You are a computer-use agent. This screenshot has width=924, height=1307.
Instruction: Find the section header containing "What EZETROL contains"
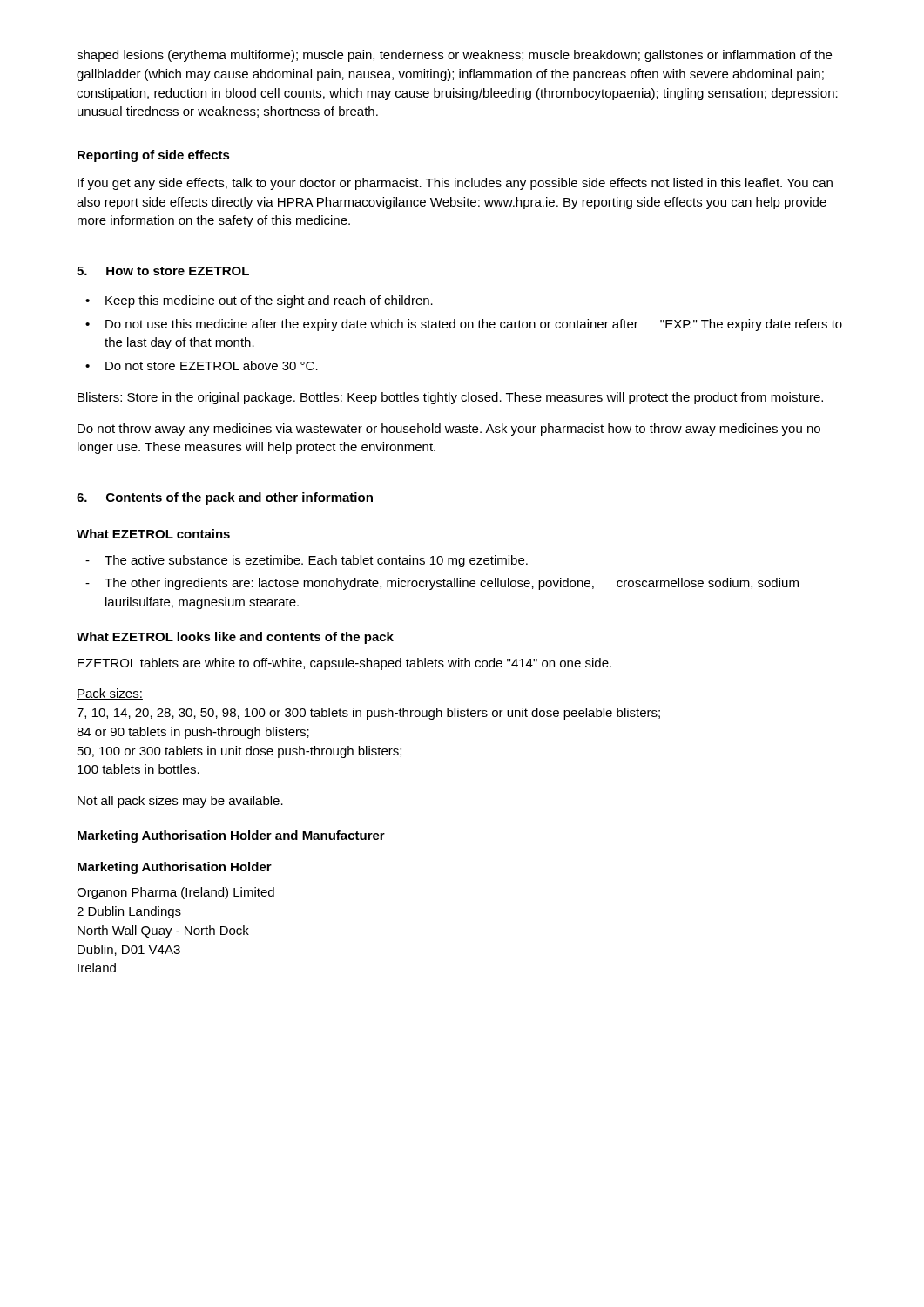(153, 534)
